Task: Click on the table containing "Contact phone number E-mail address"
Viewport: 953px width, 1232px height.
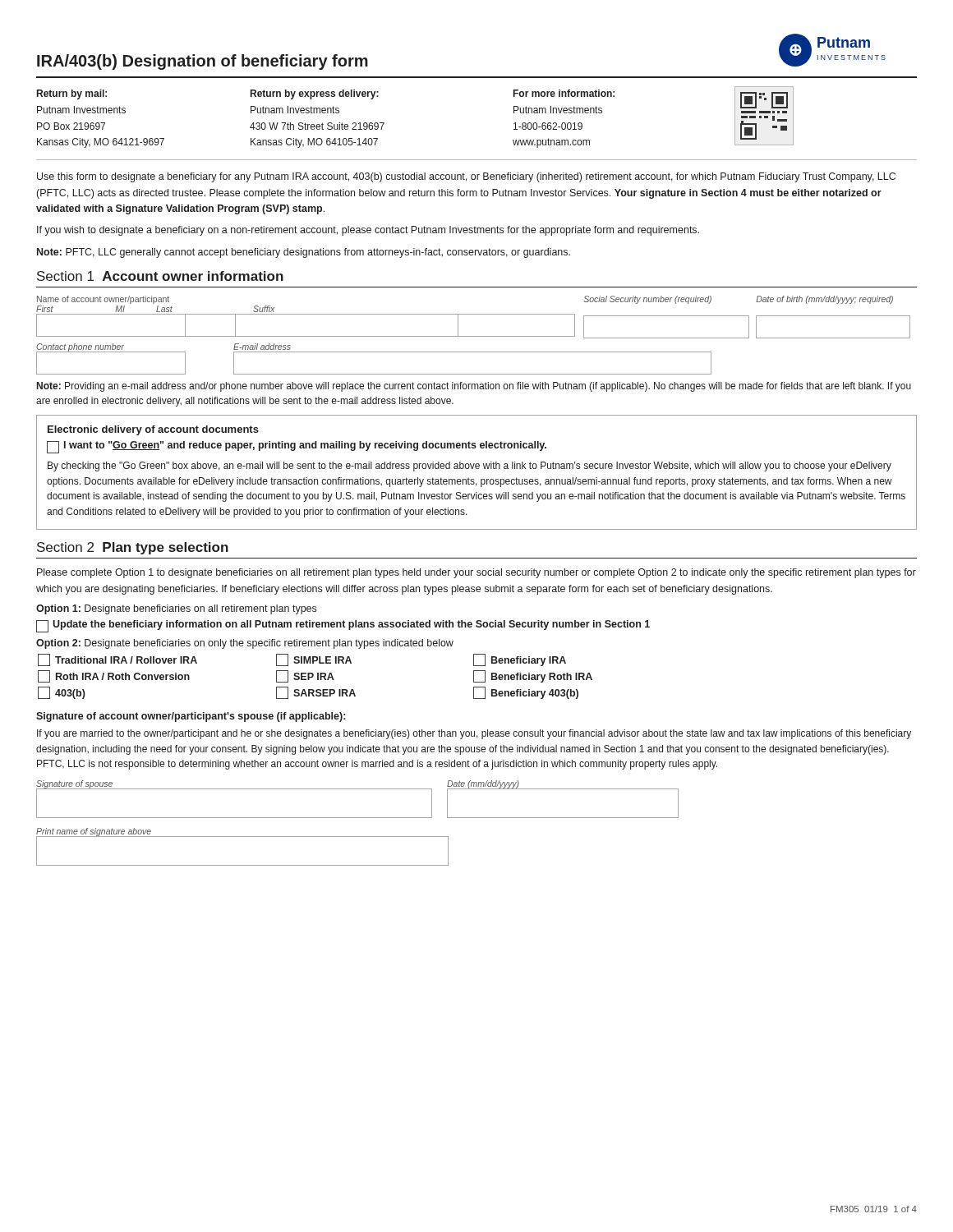Action: 476,358
